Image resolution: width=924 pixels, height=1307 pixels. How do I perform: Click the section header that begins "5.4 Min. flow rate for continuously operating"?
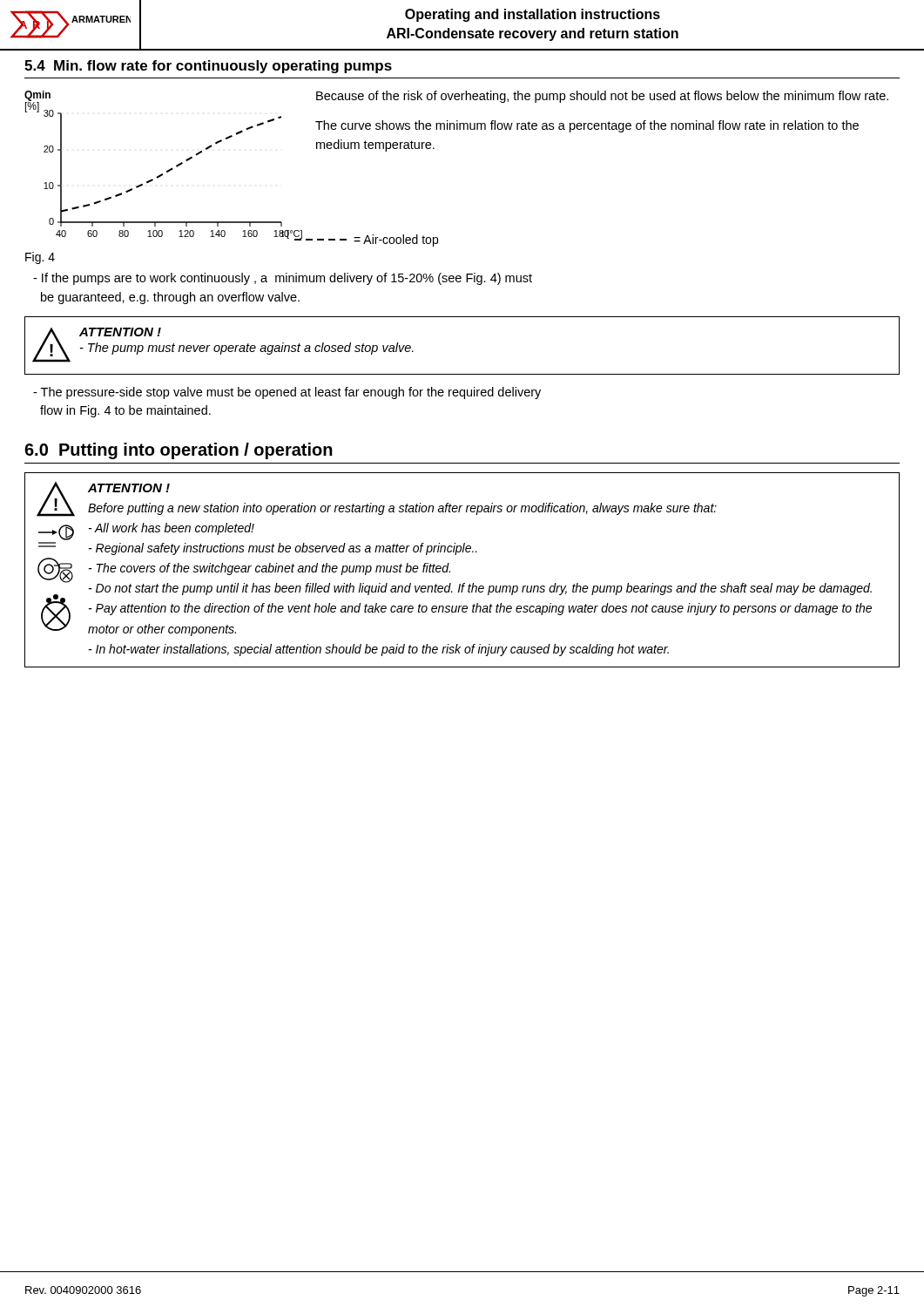tap(462, 68)
